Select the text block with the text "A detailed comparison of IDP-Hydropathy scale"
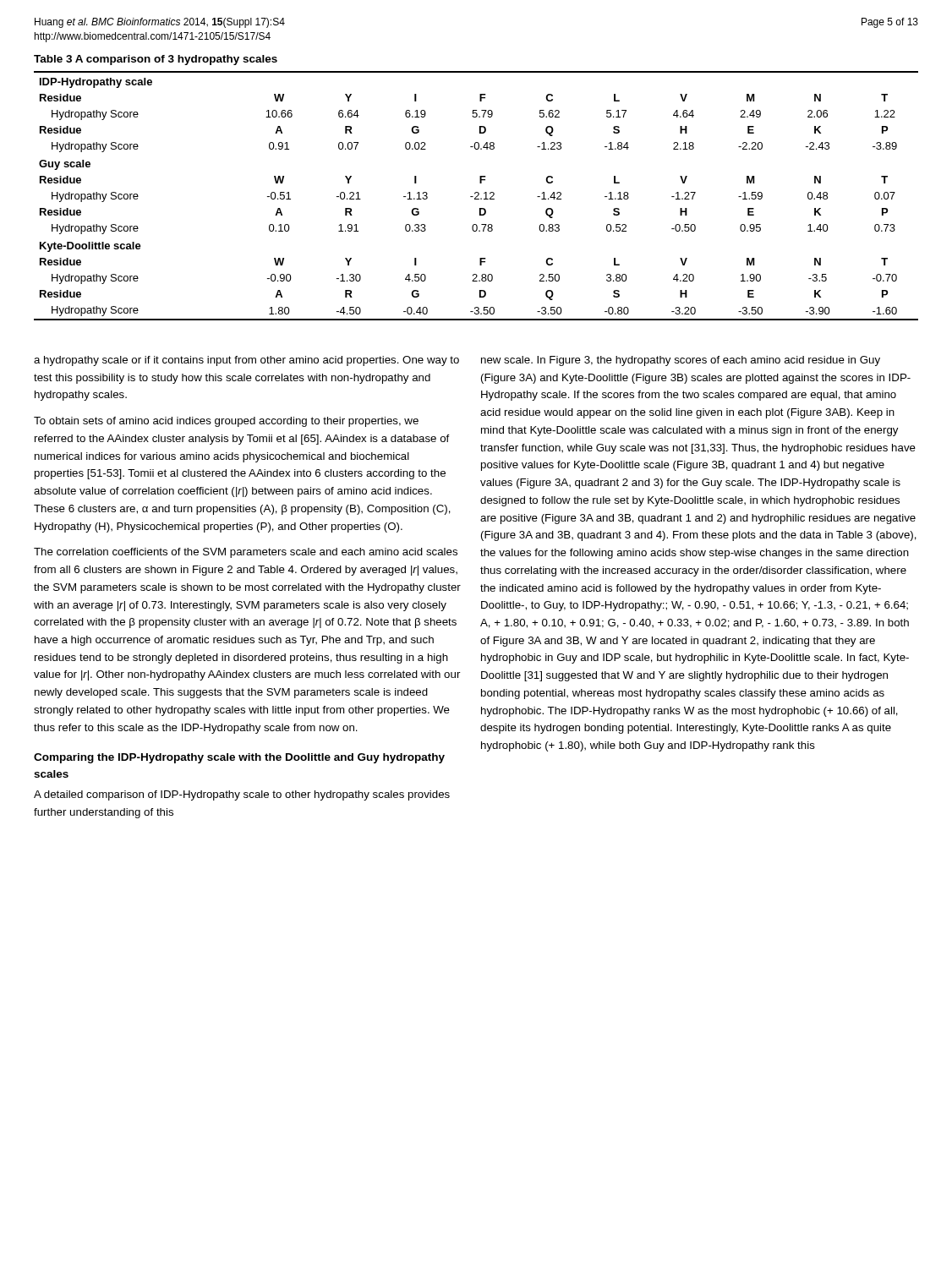This screenshot has width=952, height=1268. (x=247, y=804)
